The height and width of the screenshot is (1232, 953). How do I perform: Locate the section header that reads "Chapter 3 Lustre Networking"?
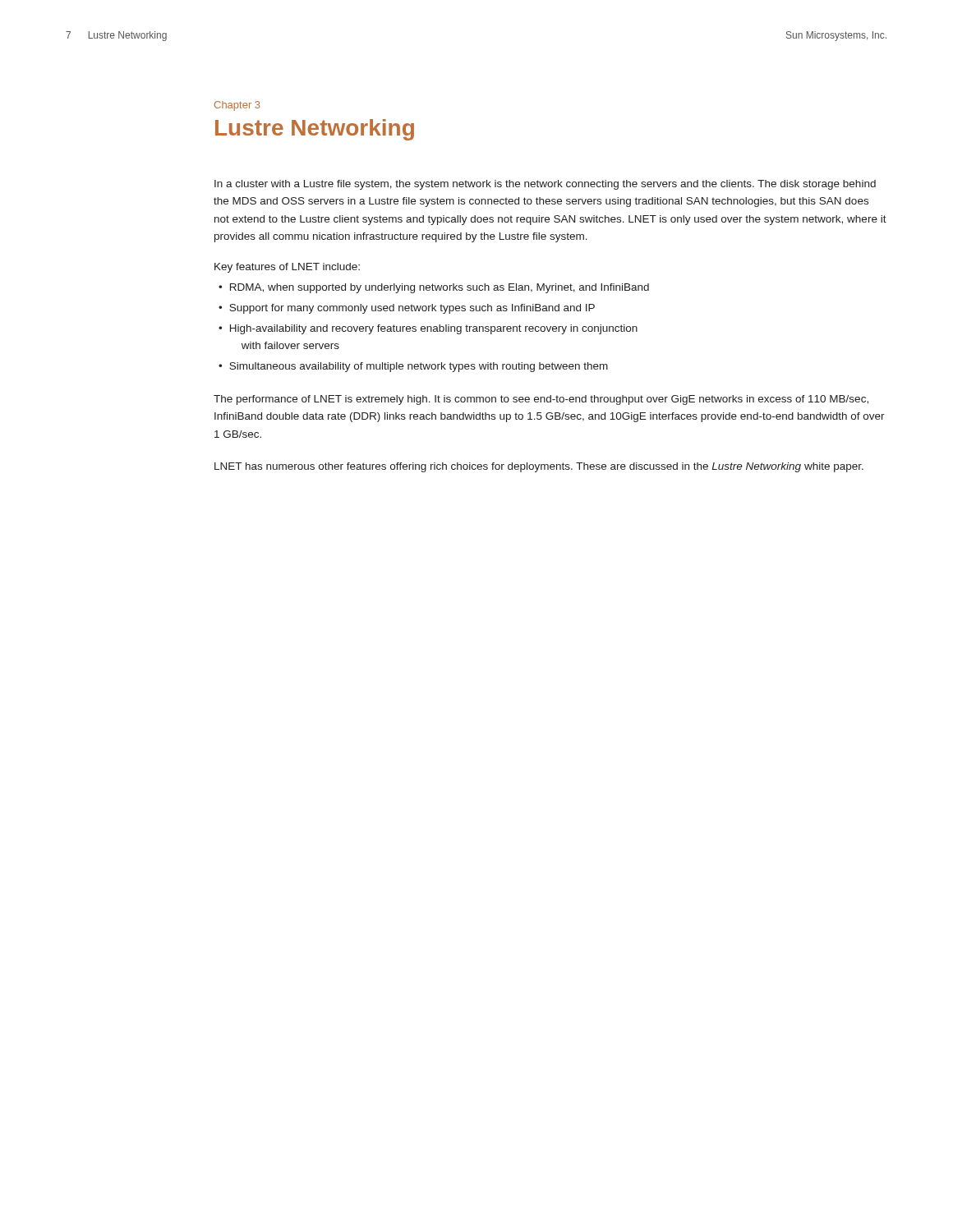click(237, 106)
